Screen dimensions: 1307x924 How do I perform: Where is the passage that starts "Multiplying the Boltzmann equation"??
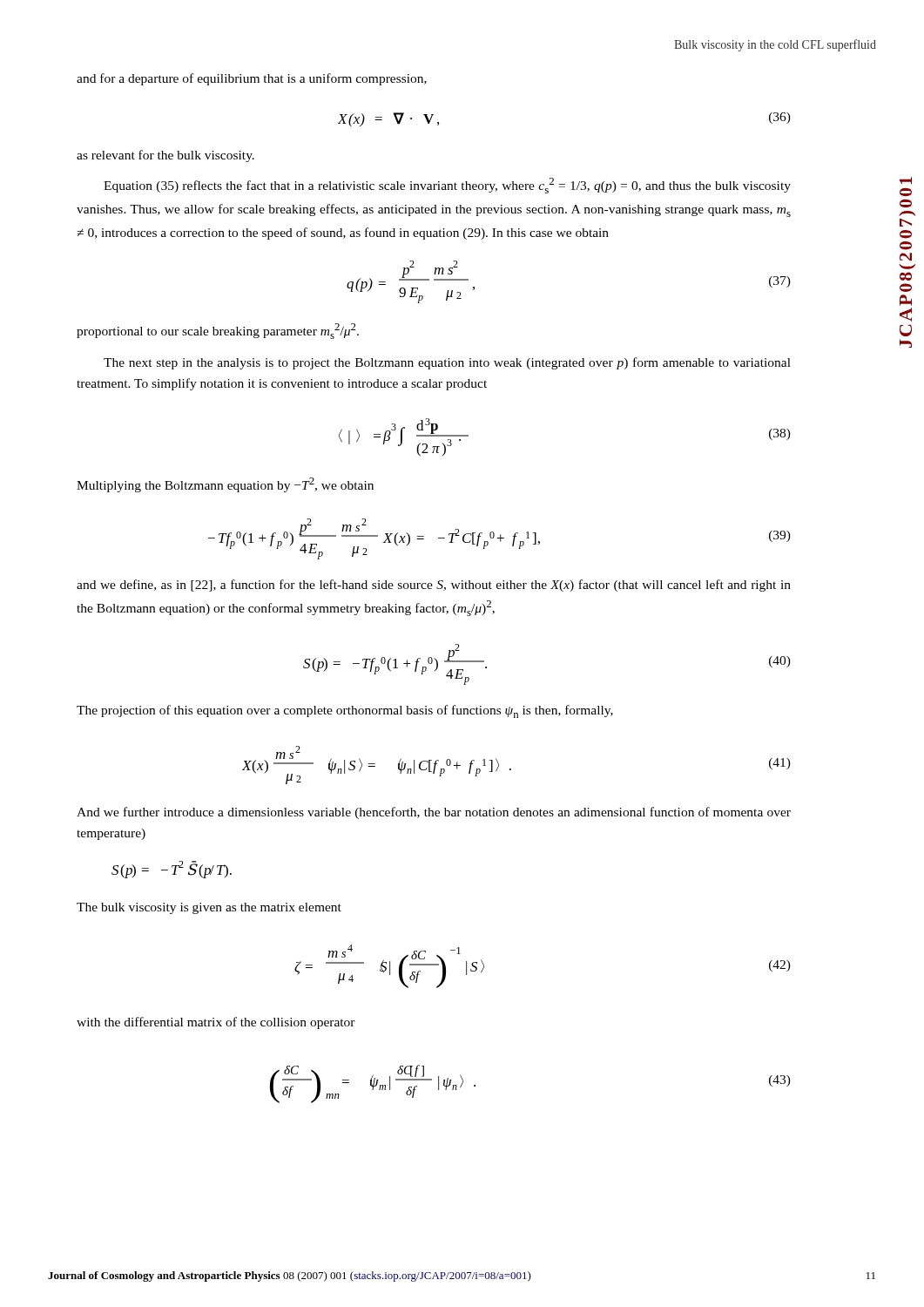225,483
